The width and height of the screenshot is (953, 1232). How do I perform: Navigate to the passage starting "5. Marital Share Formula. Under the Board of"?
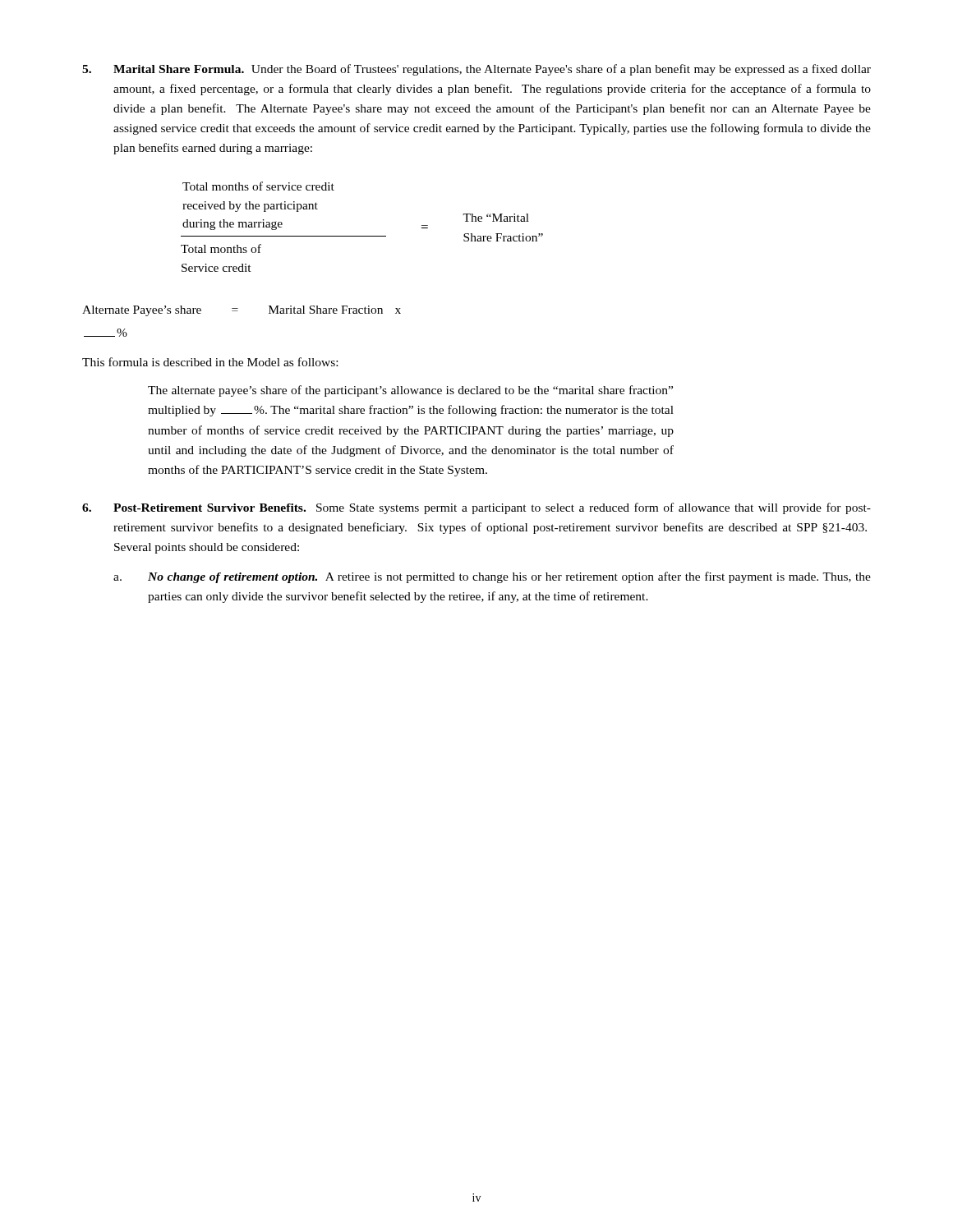[x=476, y=108]
